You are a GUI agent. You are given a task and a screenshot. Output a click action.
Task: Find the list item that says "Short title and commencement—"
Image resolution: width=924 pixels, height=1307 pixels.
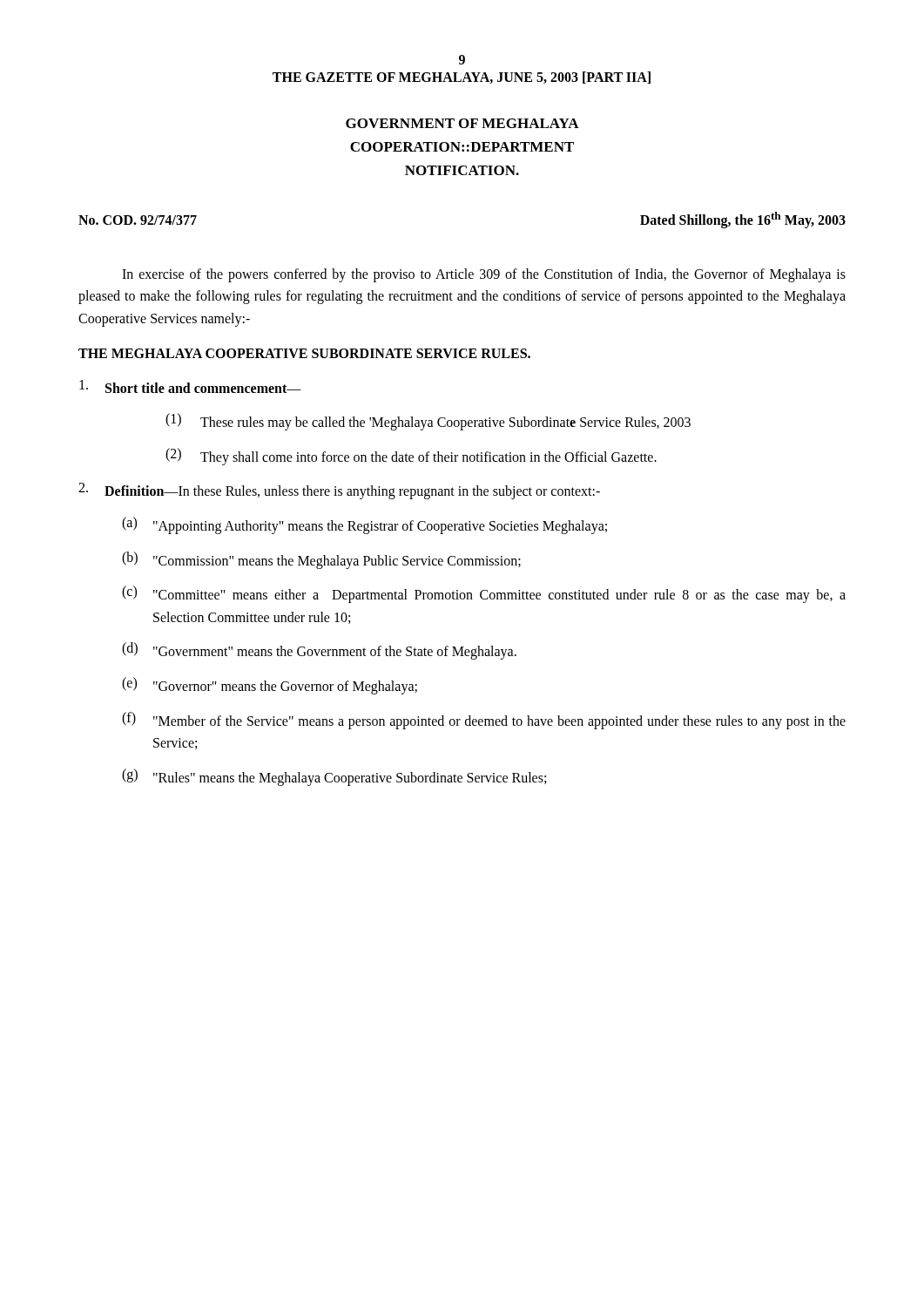coord(190,386)
